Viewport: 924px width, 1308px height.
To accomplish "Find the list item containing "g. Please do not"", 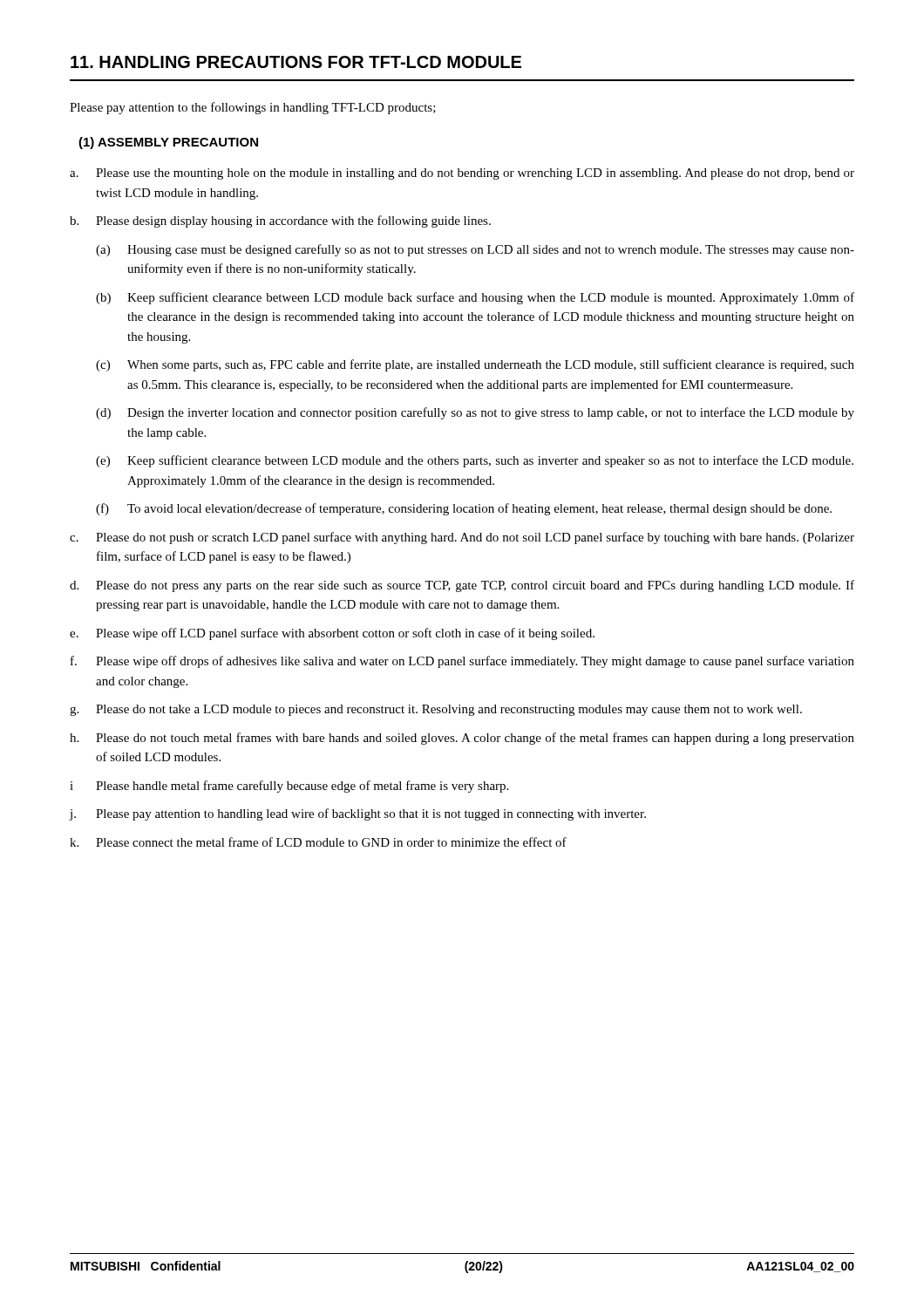I will click(x=462, y=709).
